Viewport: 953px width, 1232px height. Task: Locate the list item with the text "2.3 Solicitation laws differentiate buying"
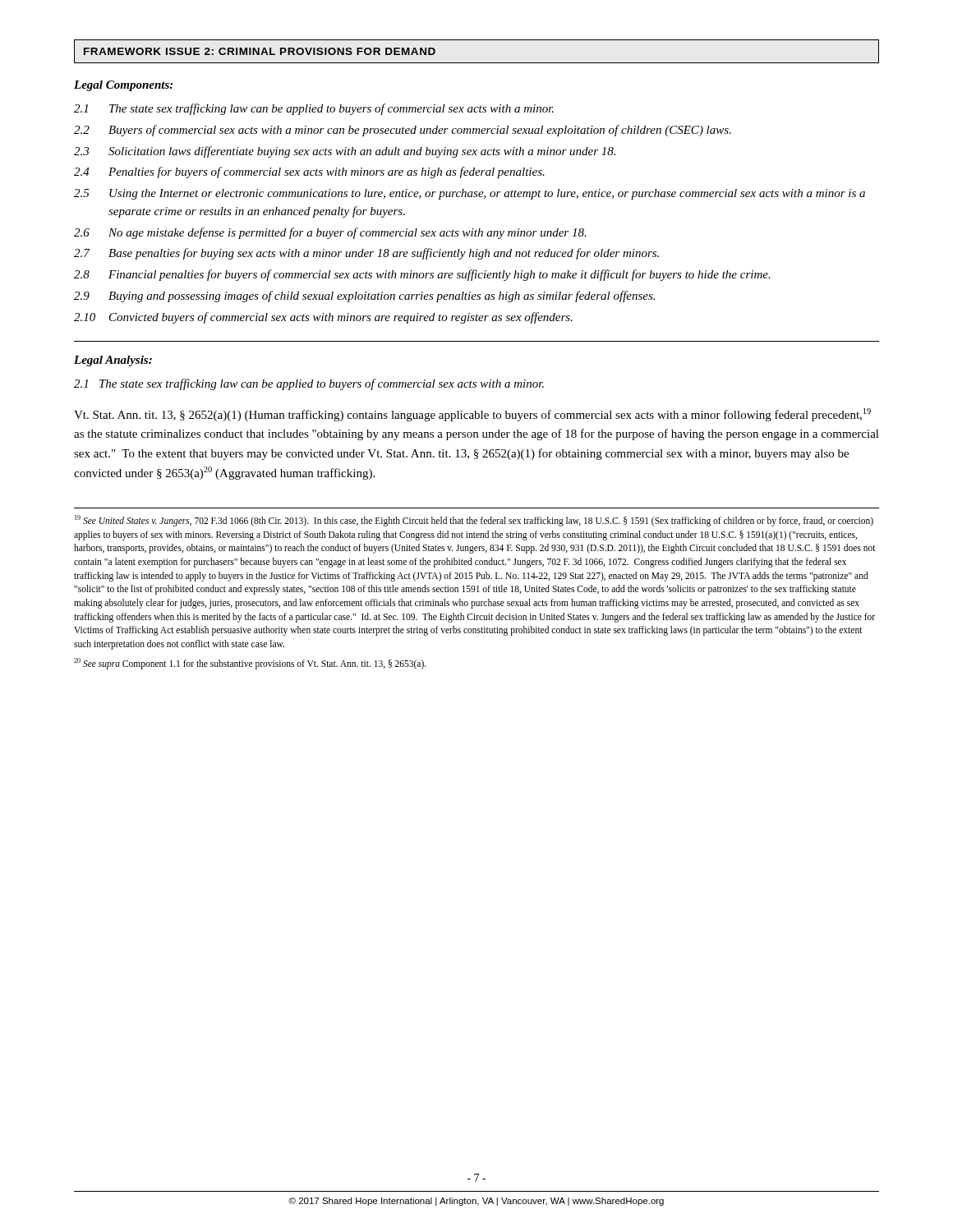(x=476, y=151)
